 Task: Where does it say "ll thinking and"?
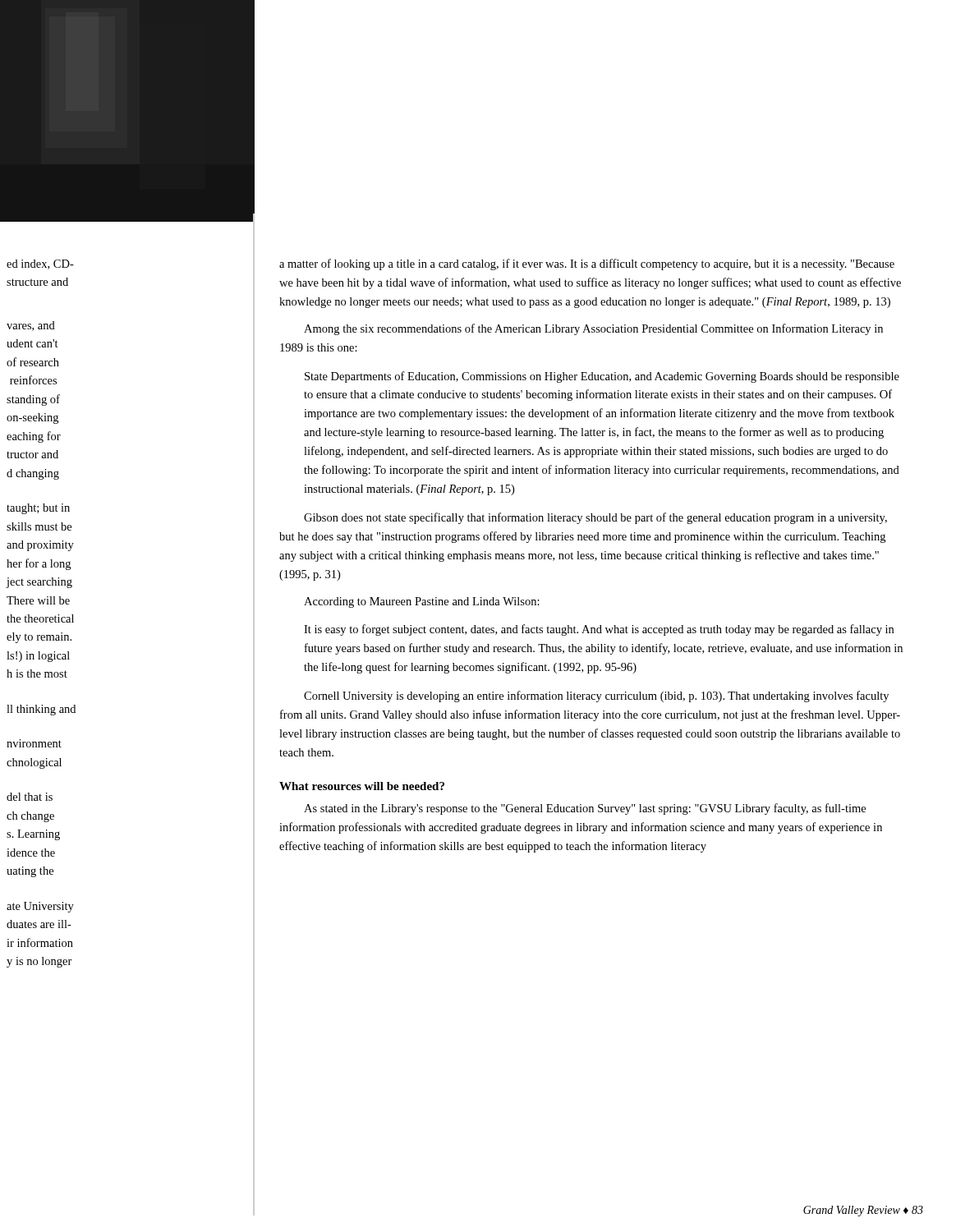(x=41, y=709)
